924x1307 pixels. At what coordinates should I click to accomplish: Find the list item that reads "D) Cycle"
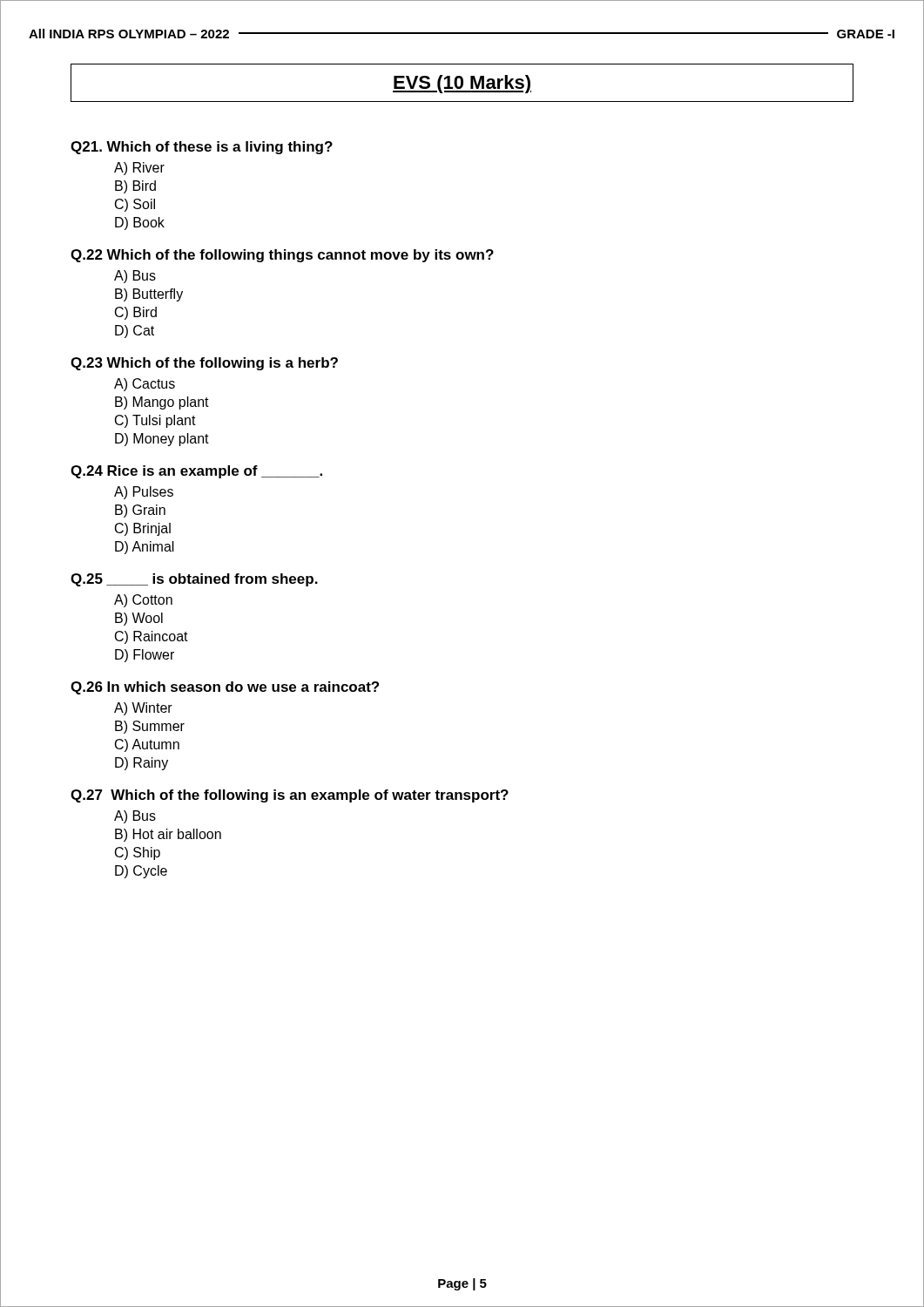tap(141, 871)
